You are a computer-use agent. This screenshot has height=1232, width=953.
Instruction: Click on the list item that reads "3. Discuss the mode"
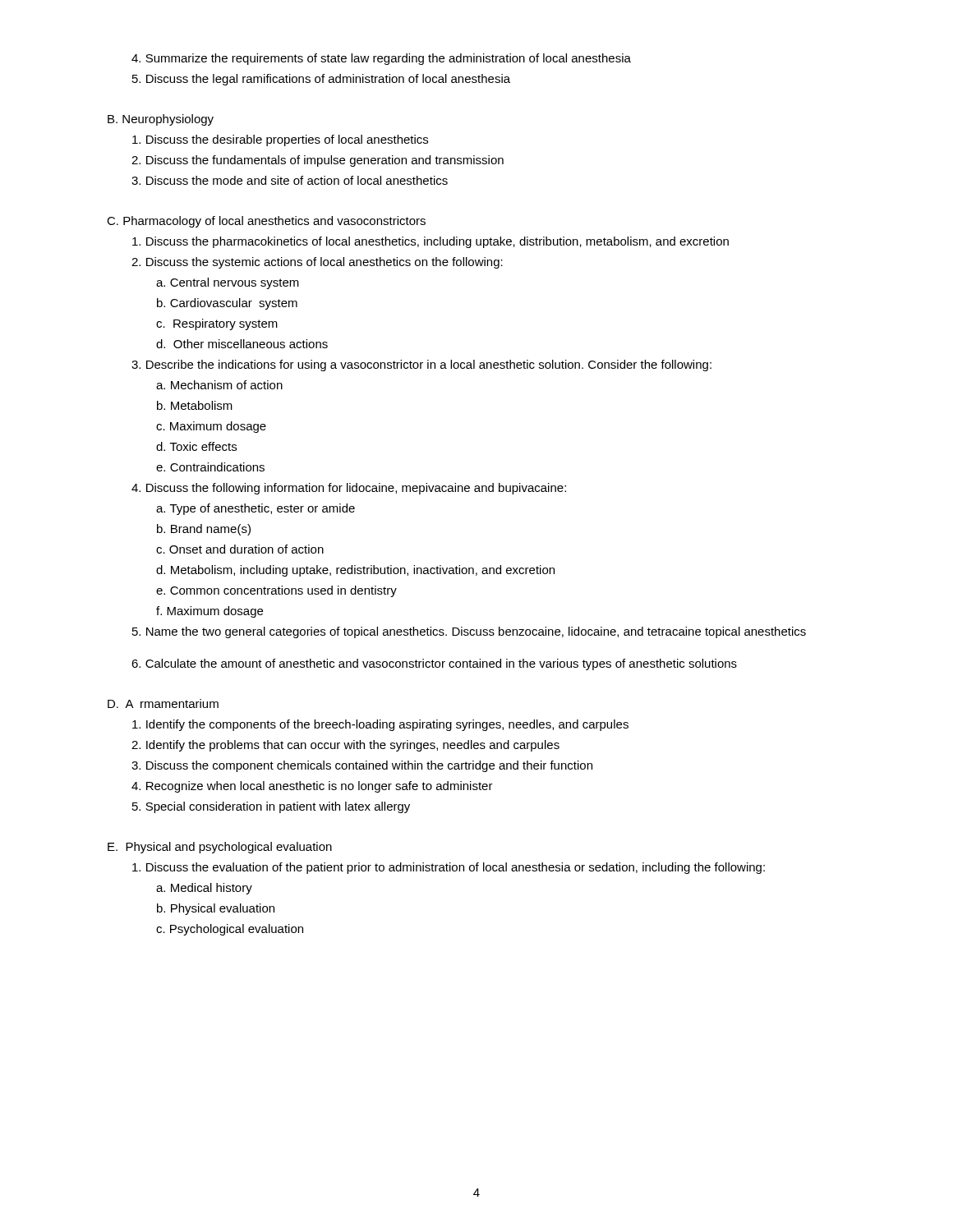(290, 180)
